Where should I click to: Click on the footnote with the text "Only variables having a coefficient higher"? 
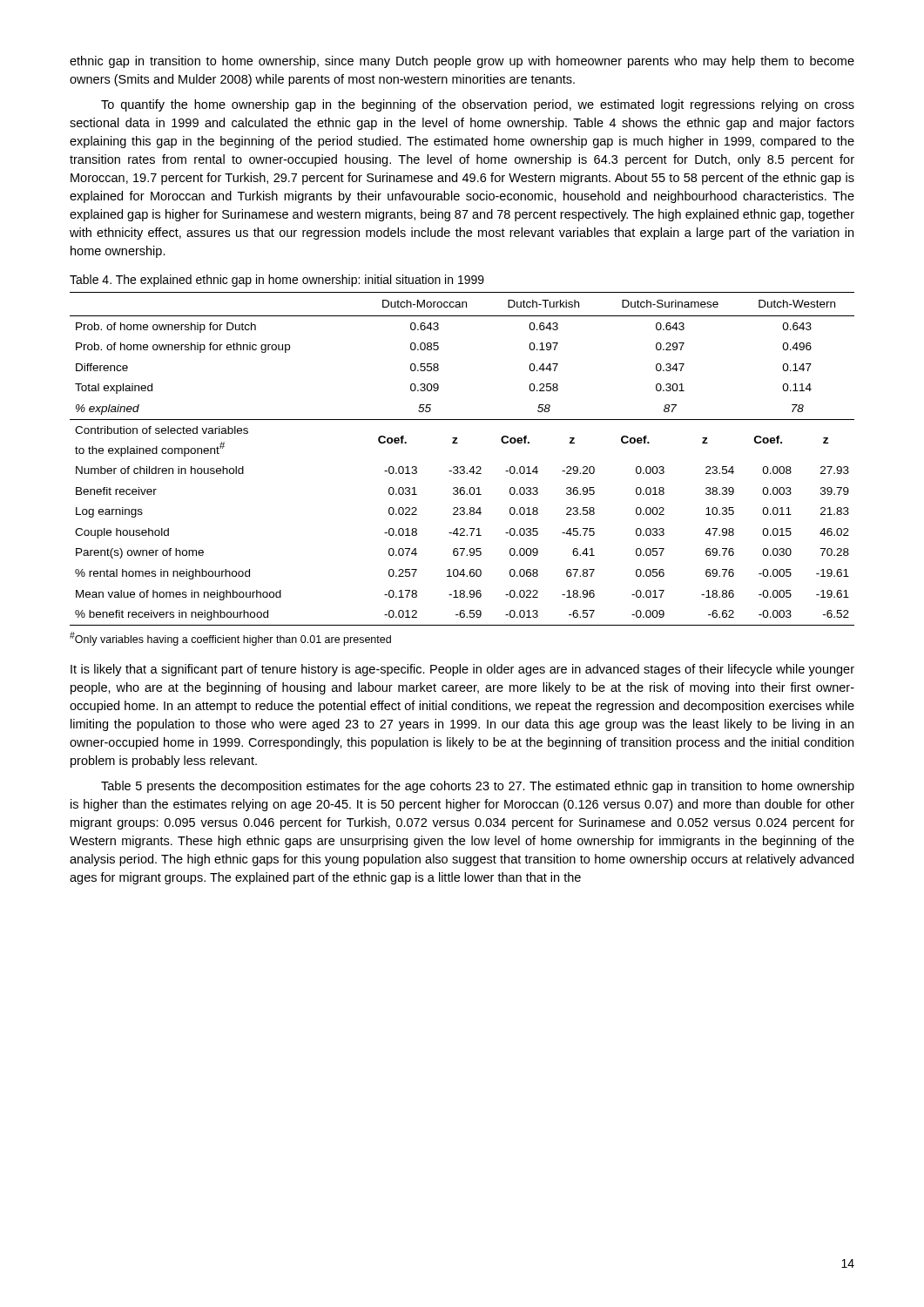click(231, 638)
